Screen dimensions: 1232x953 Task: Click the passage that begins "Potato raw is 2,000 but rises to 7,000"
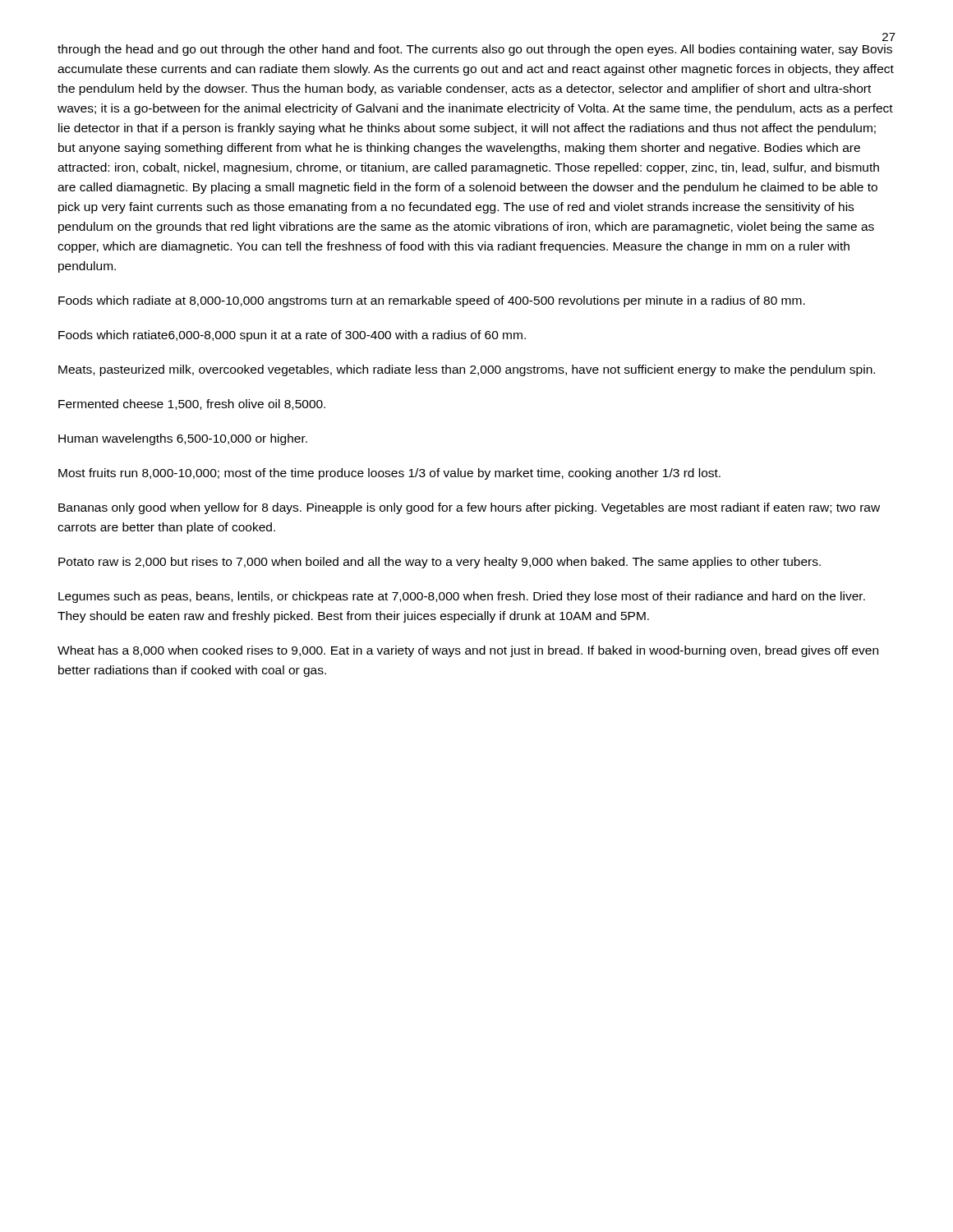(x=440, y=562)
